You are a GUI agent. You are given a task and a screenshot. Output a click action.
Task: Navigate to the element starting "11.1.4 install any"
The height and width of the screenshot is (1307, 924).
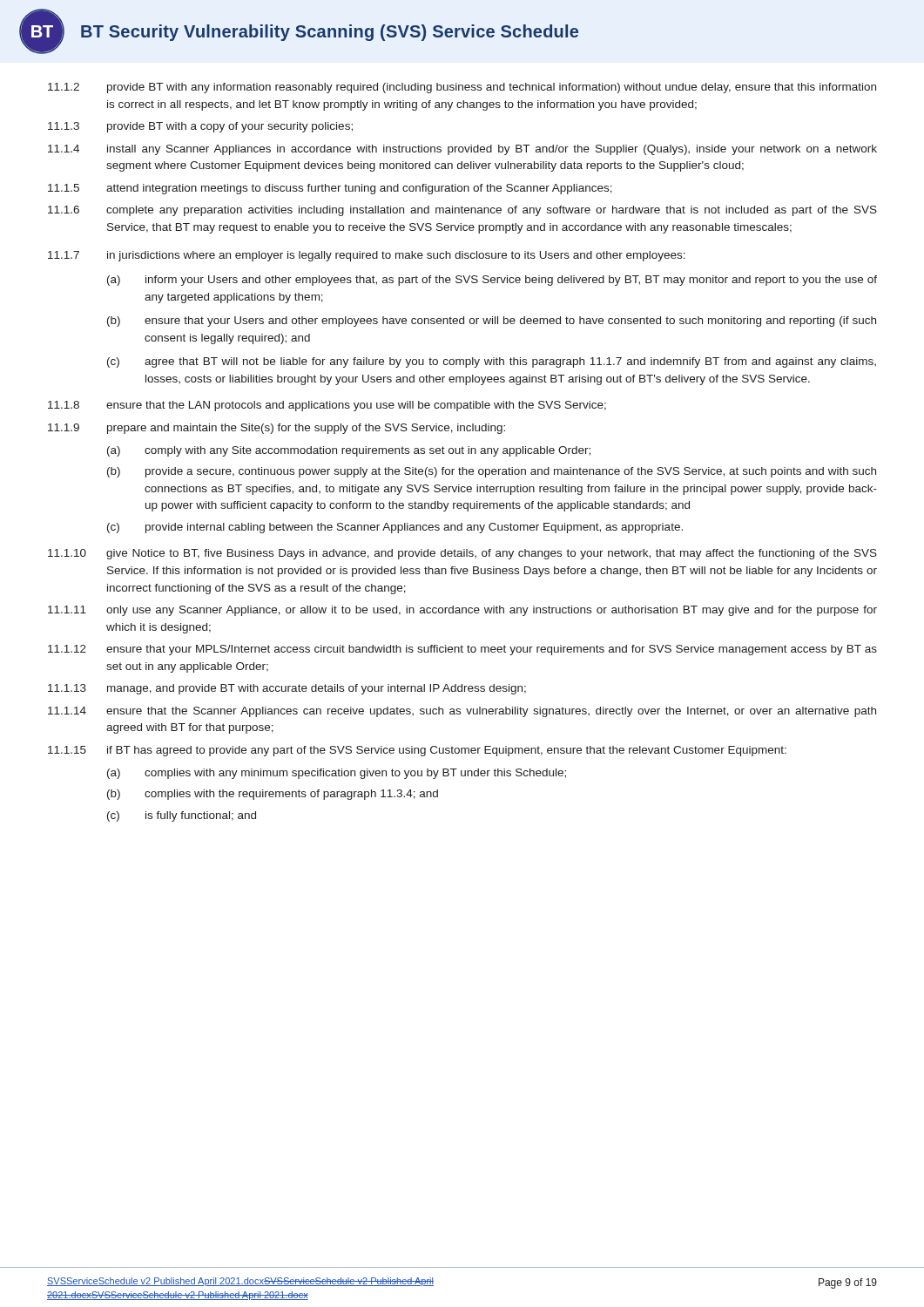[x=462, y=157]
